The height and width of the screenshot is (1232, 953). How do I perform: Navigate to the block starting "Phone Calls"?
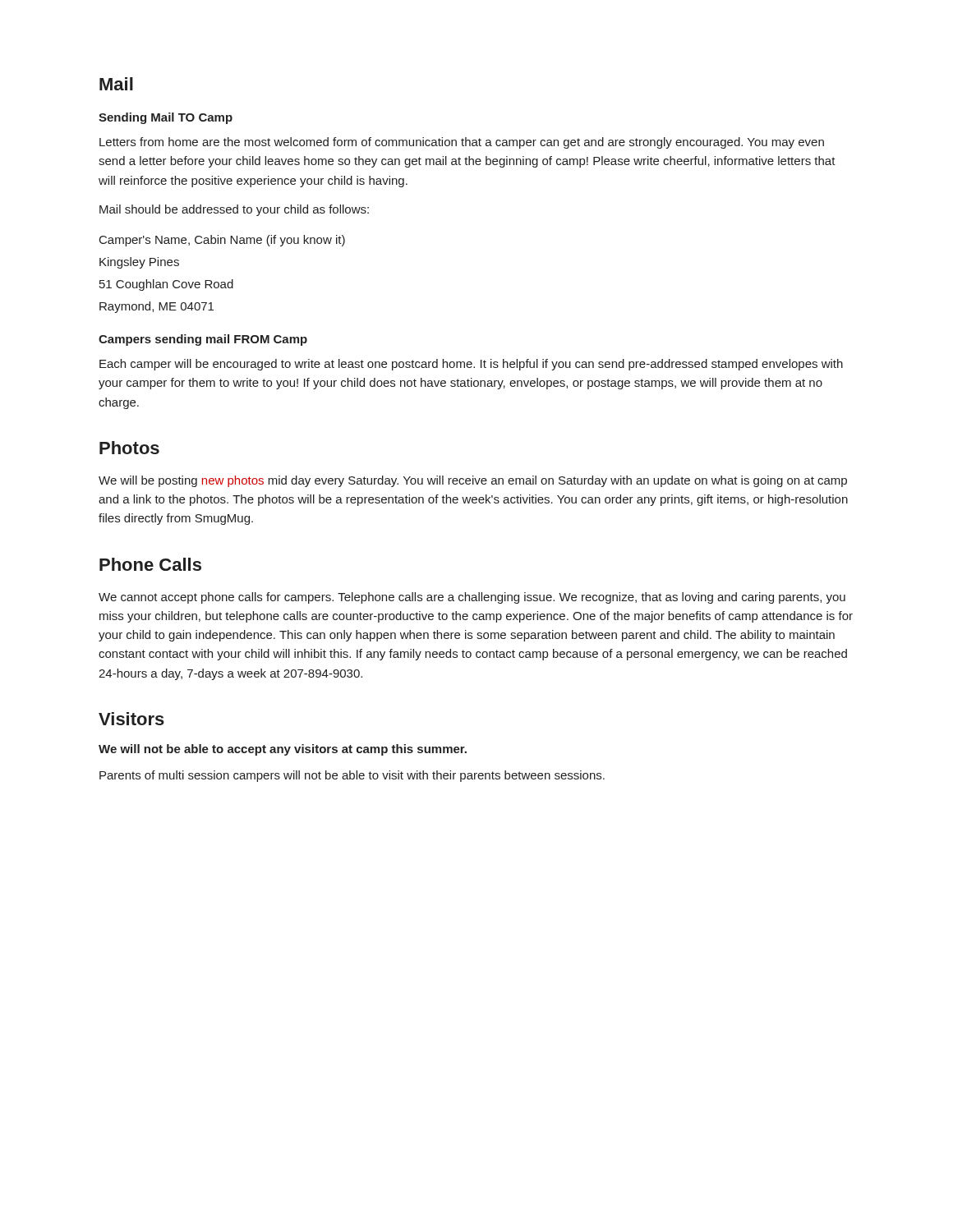(150, 564)
